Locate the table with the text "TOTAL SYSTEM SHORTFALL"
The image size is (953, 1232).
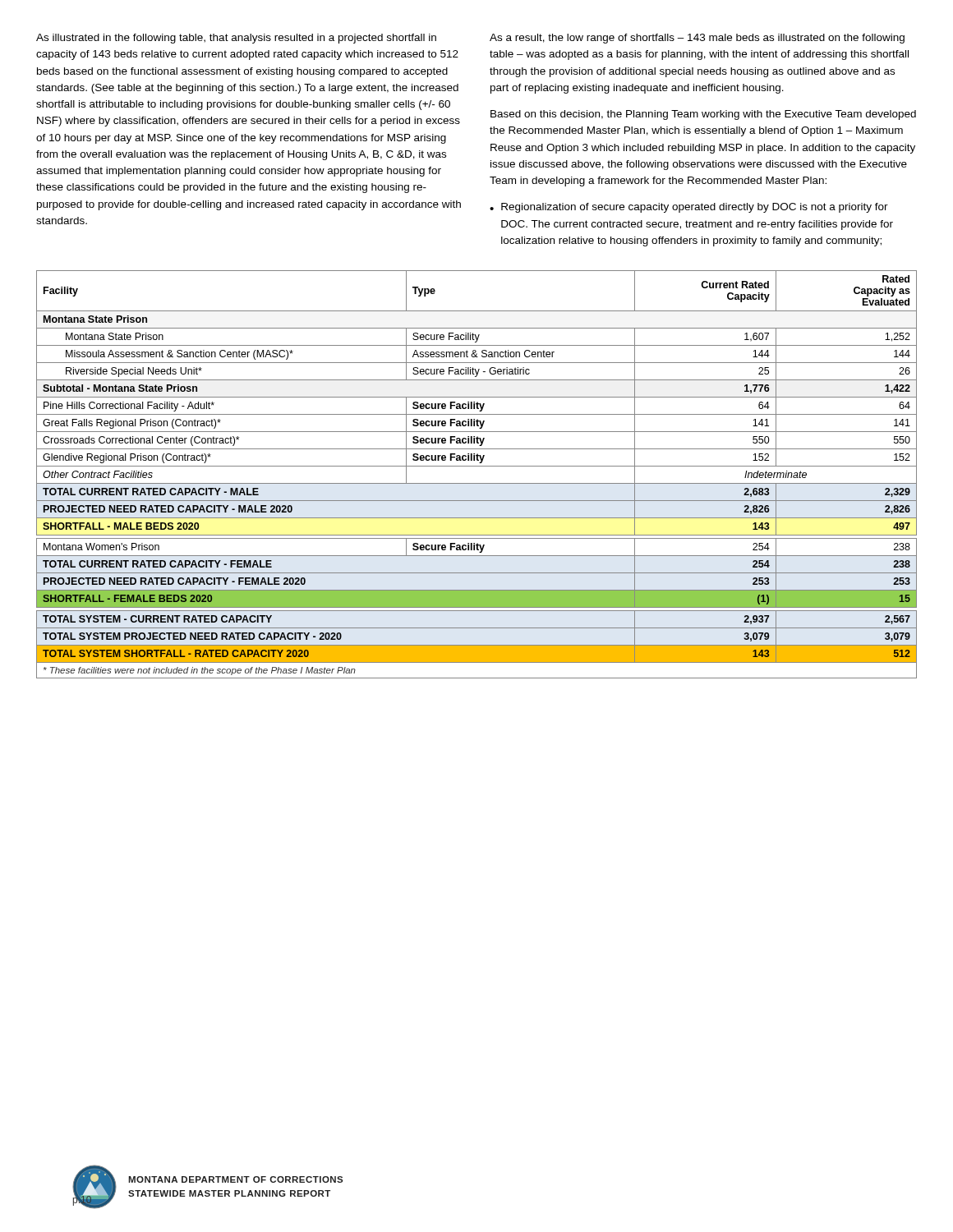pyautogui.click(x=476, y=474)
